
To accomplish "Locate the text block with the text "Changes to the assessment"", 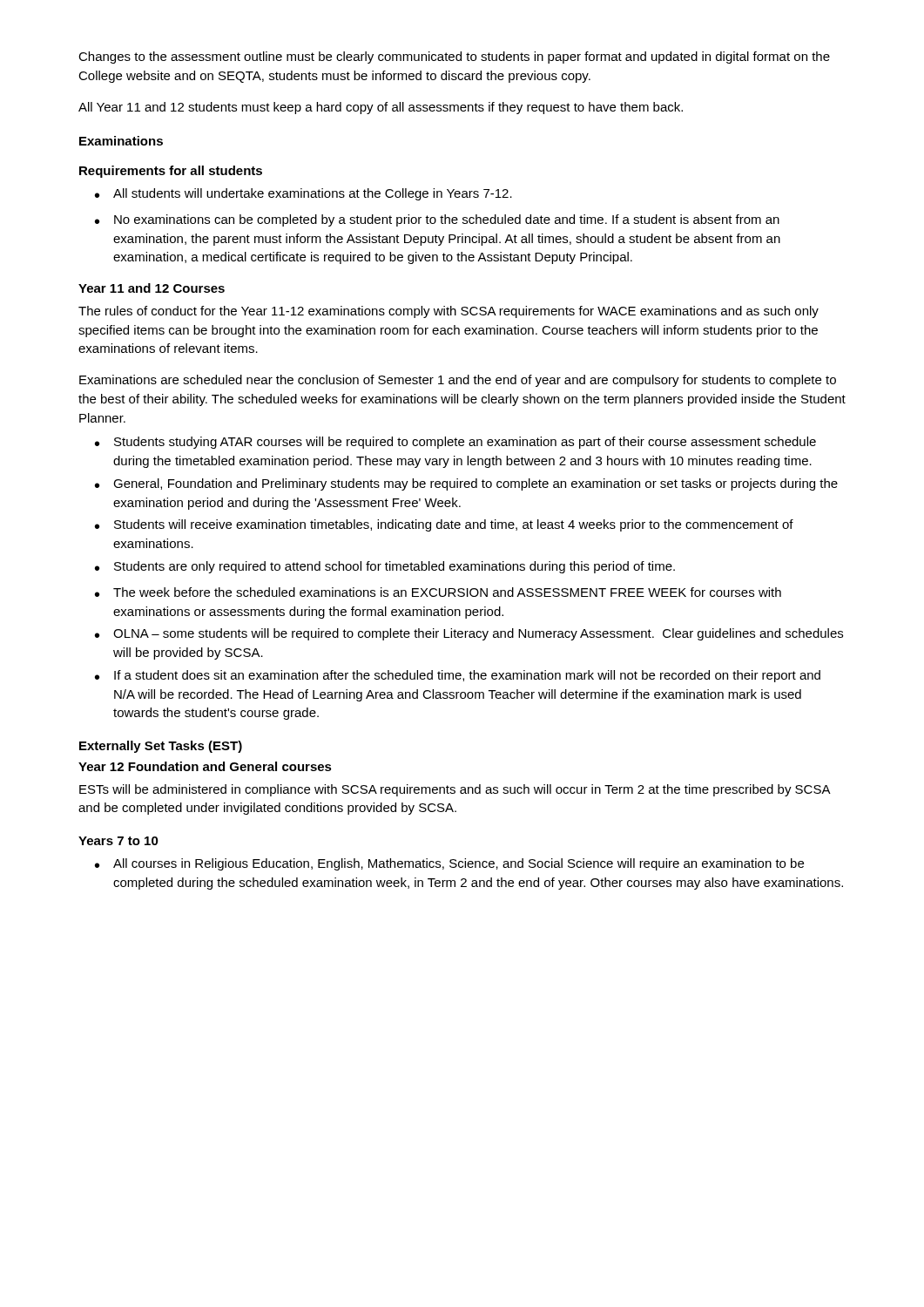I will pos(454,66).
